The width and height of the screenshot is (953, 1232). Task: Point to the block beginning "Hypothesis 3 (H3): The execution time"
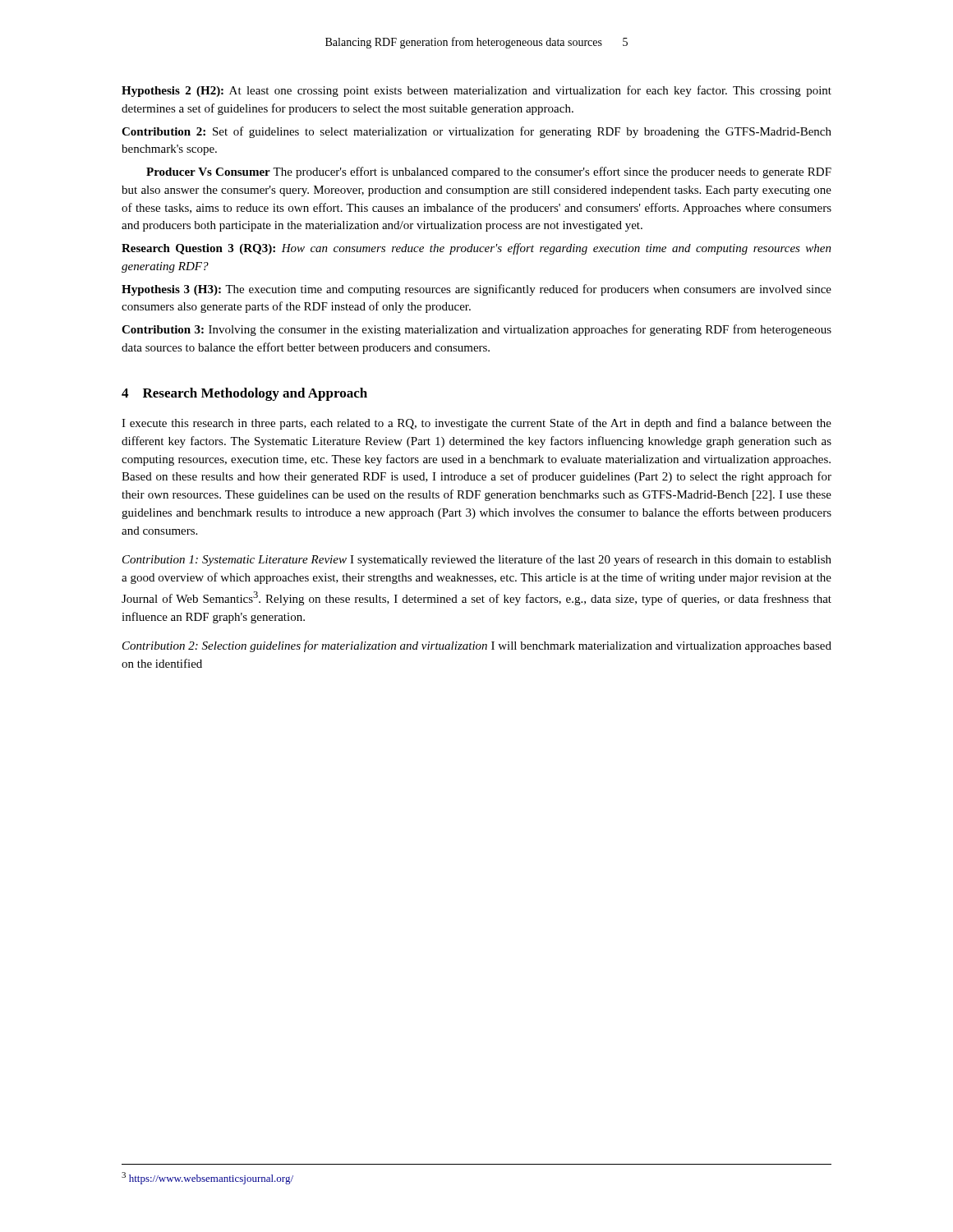(476, 298)
